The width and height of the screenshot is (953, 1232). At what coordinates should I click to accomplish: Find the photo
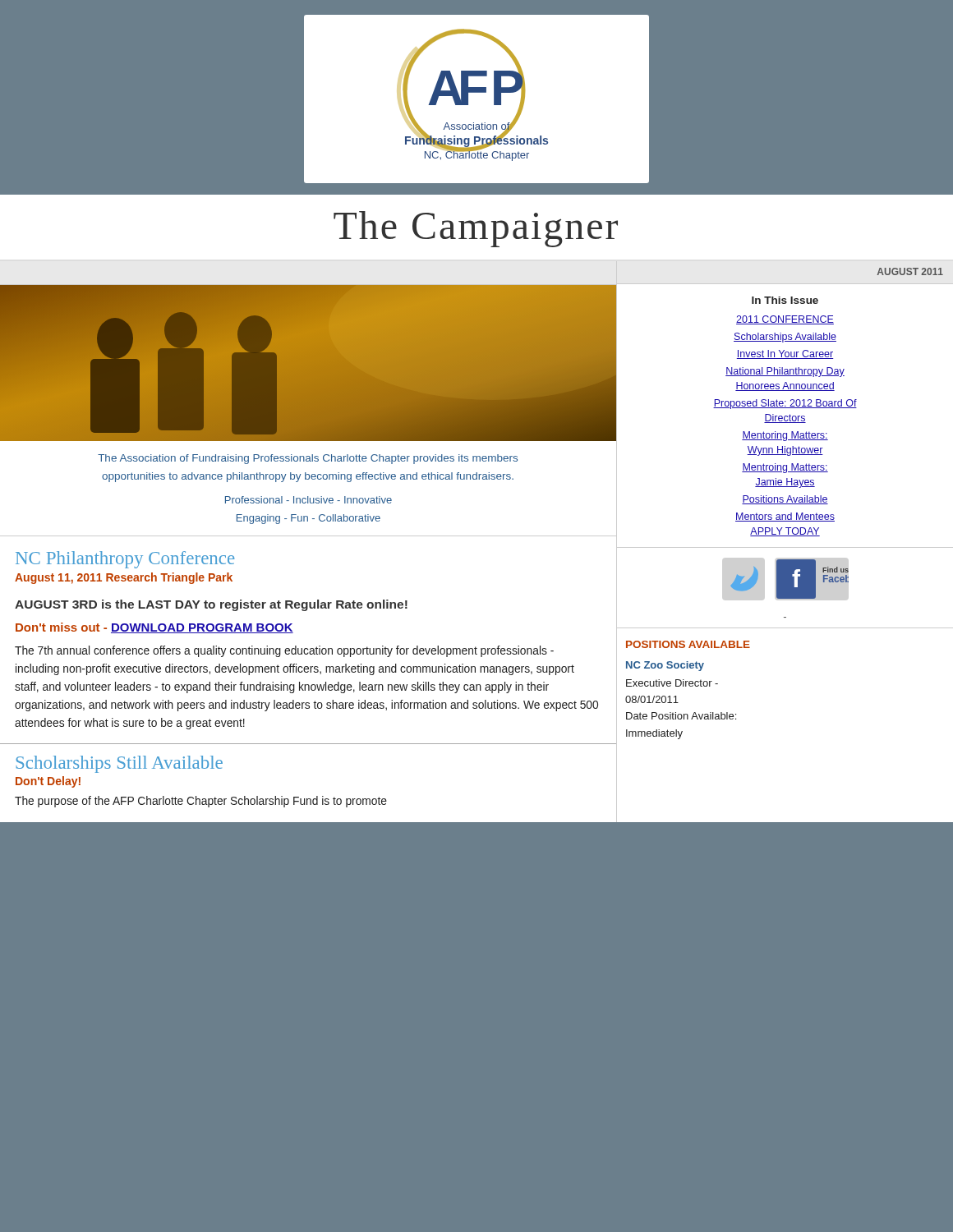(x=308, y=363)
